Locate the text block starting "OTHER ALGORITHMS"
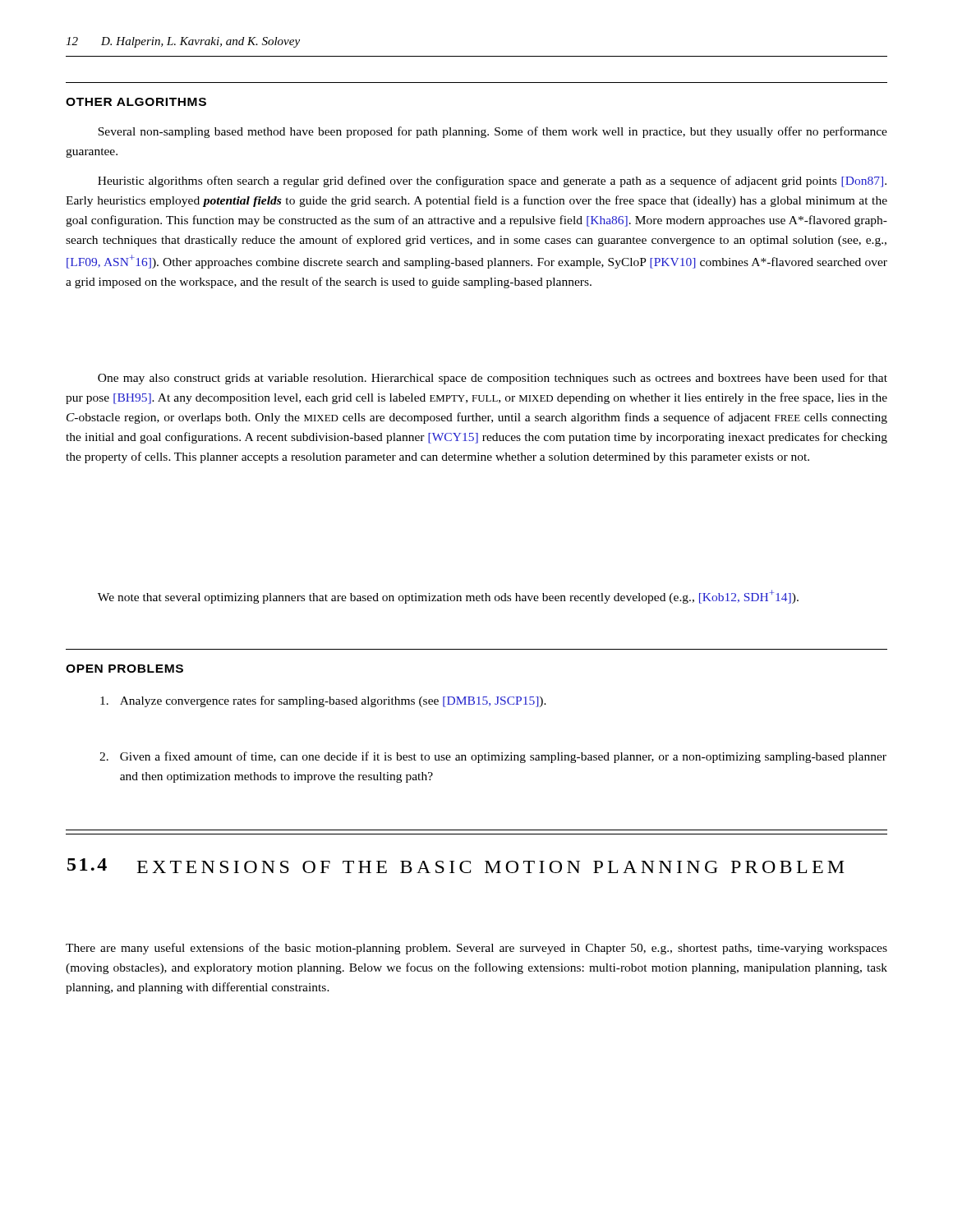Screen dimensions: 1232x953 [136, 101]
